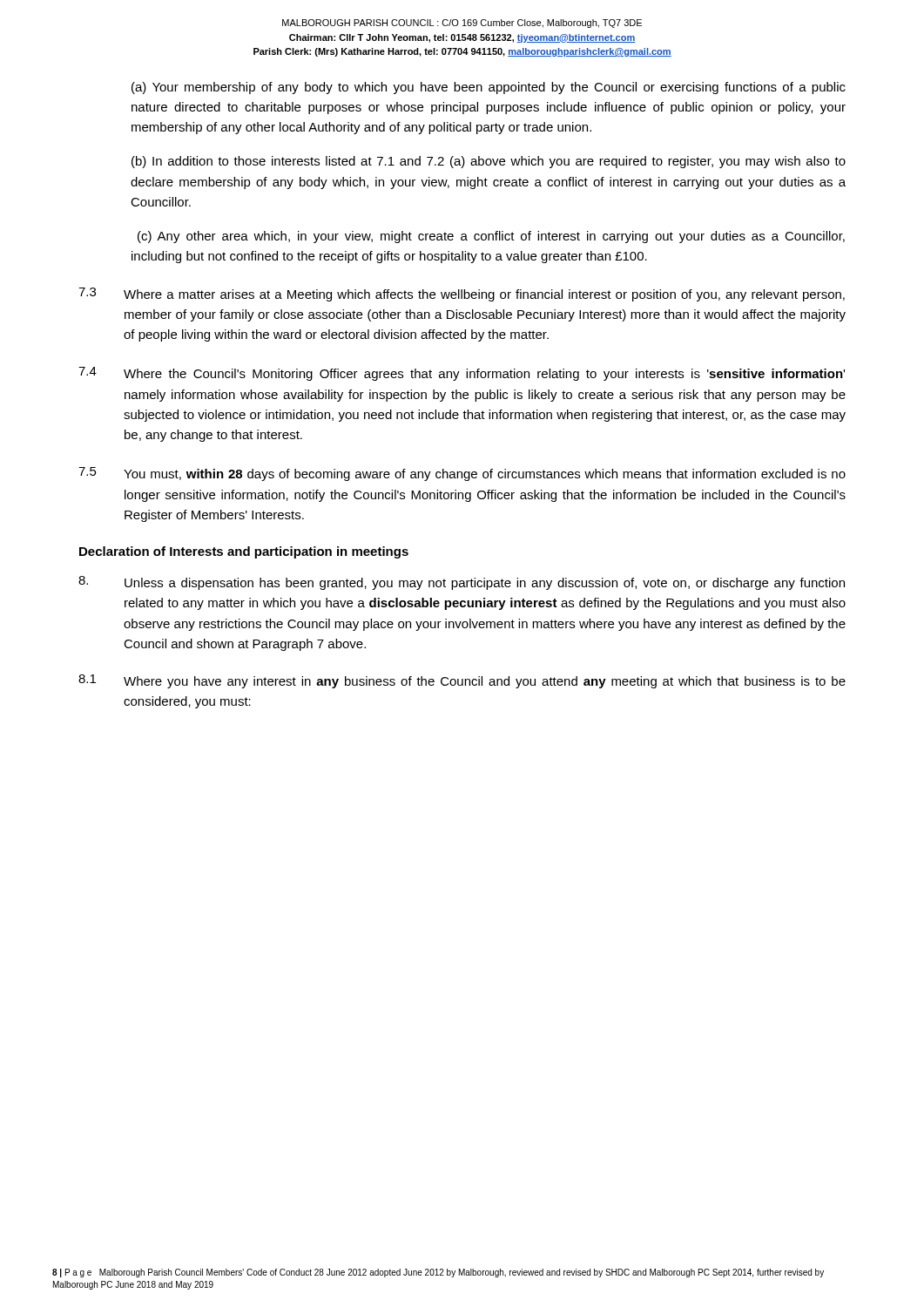Find the text block starting "7.5 You must, within 28 days of"
The width and height of the screenshot is (924, 1307).
pos(462,494)
